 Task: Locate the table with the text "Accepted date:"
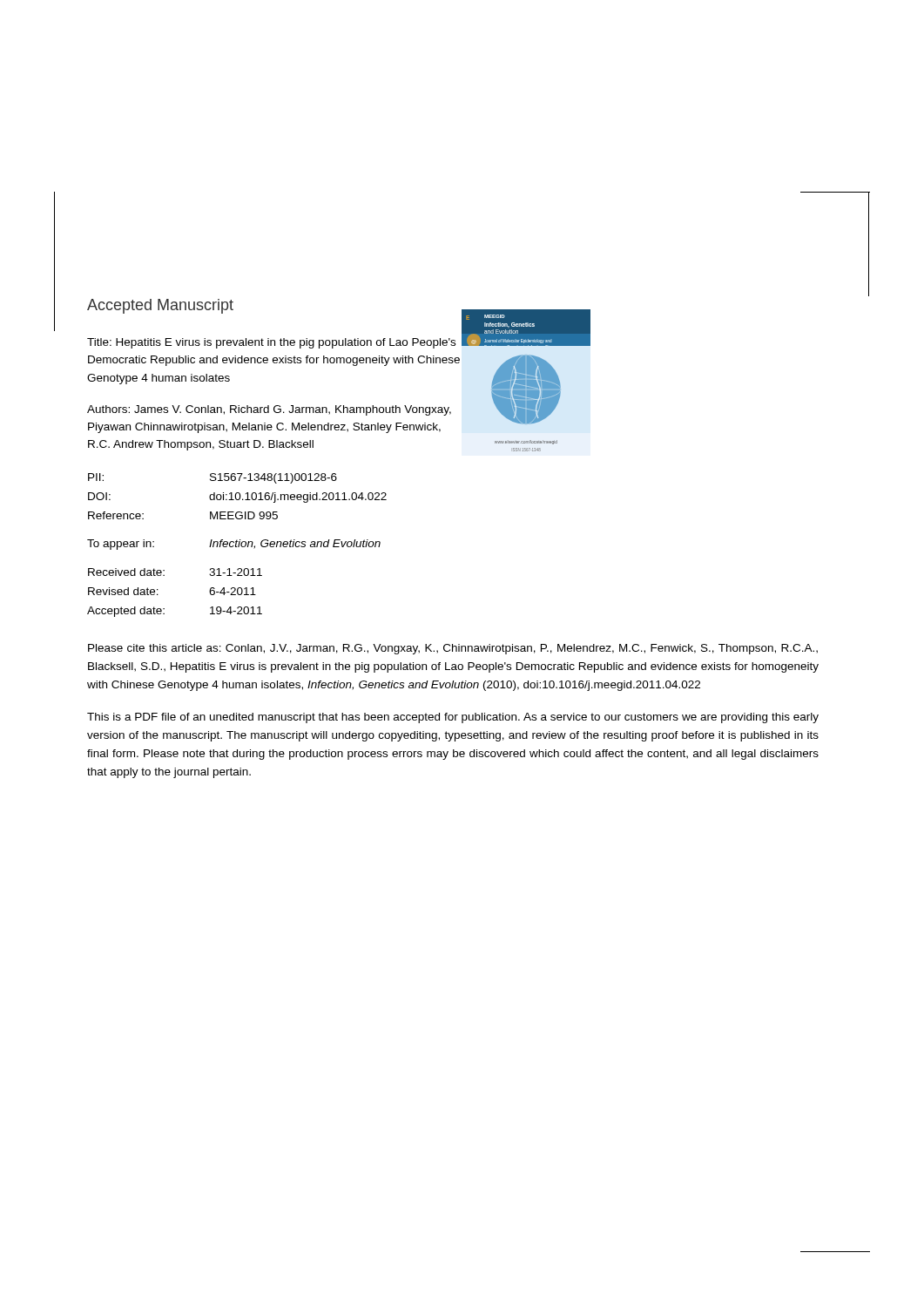453,544
